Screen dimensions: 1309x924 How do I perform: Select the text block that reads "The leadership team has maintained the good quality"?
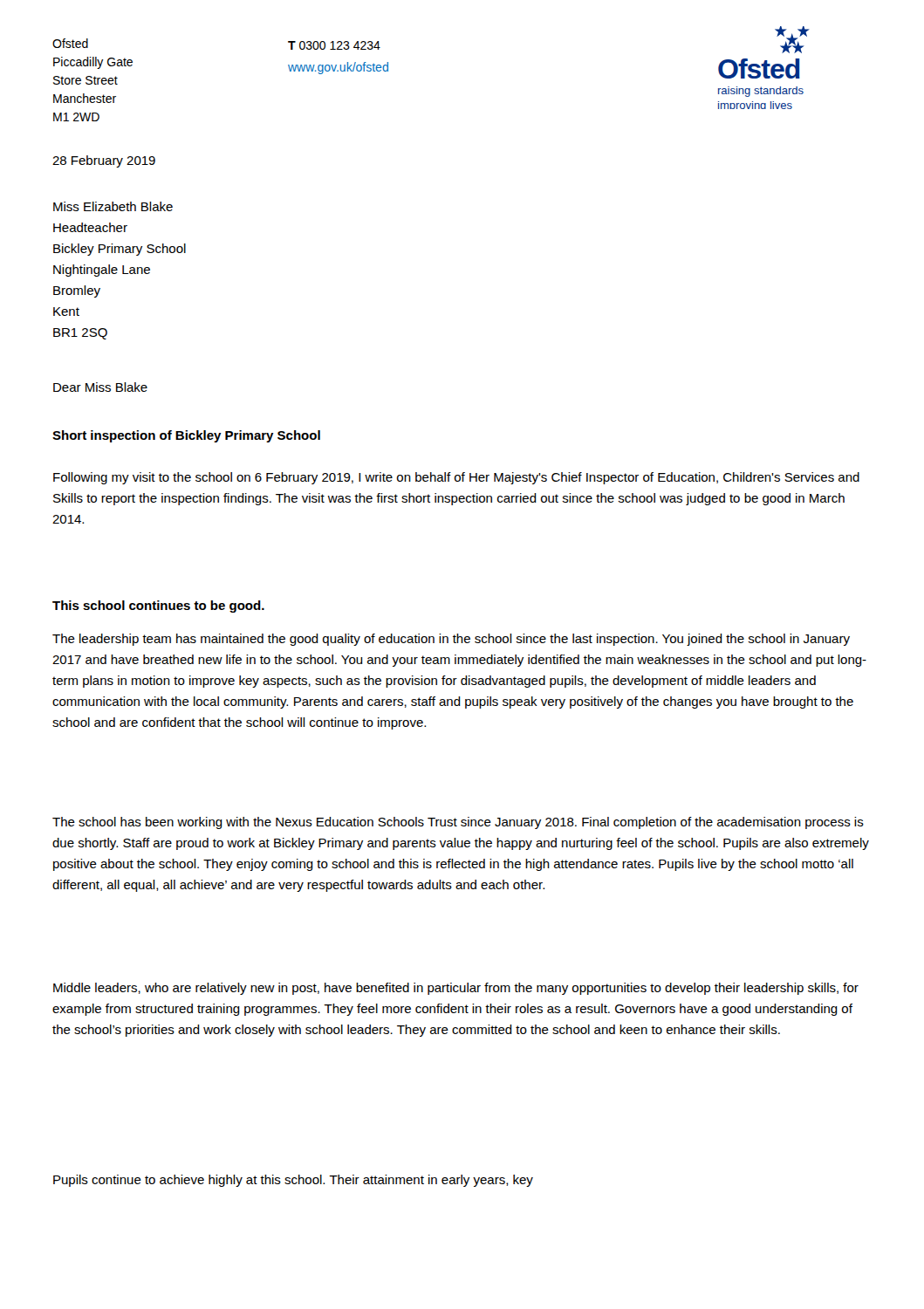(x=459, y=680)
